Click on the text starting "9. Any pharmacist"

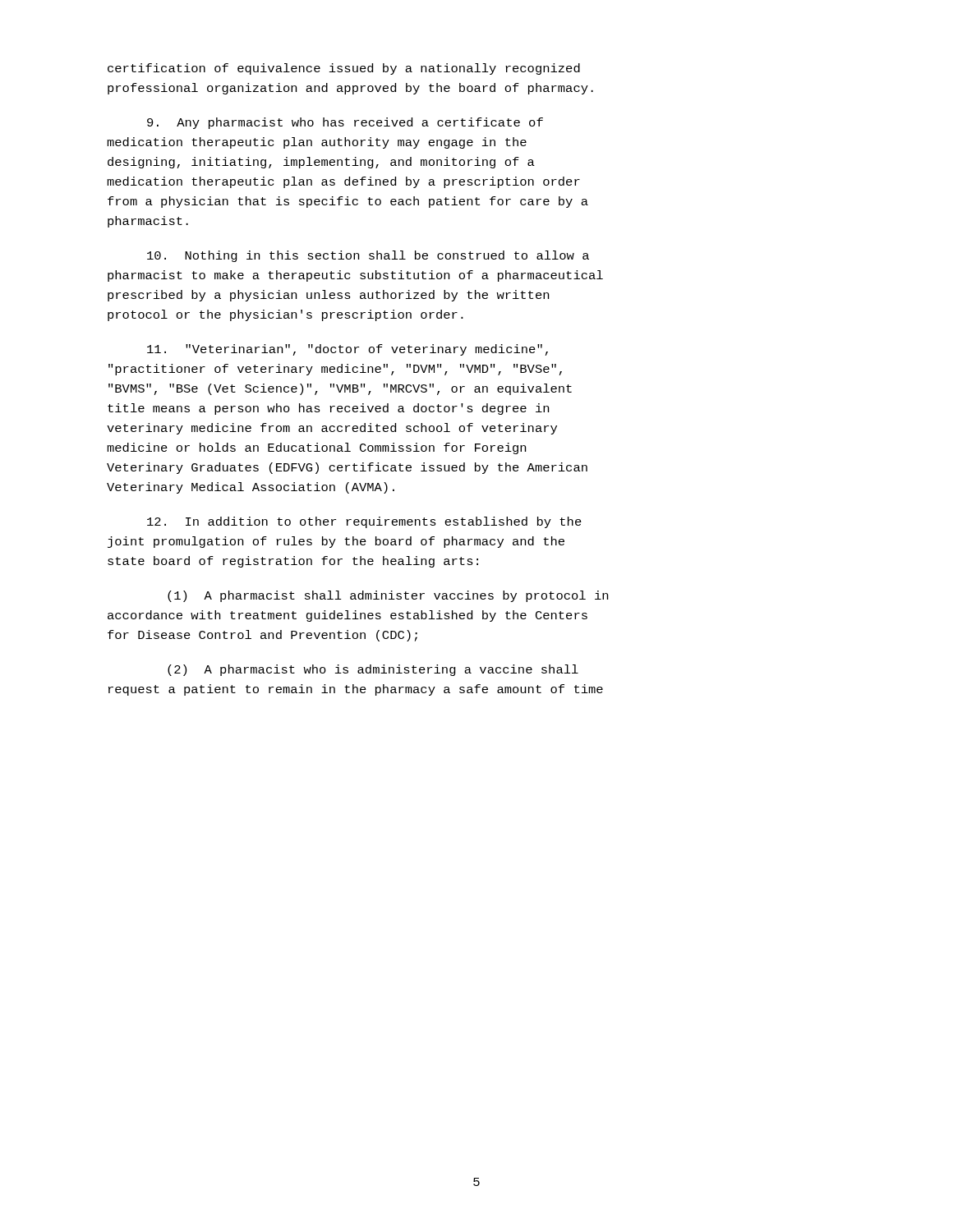point(476,173)
